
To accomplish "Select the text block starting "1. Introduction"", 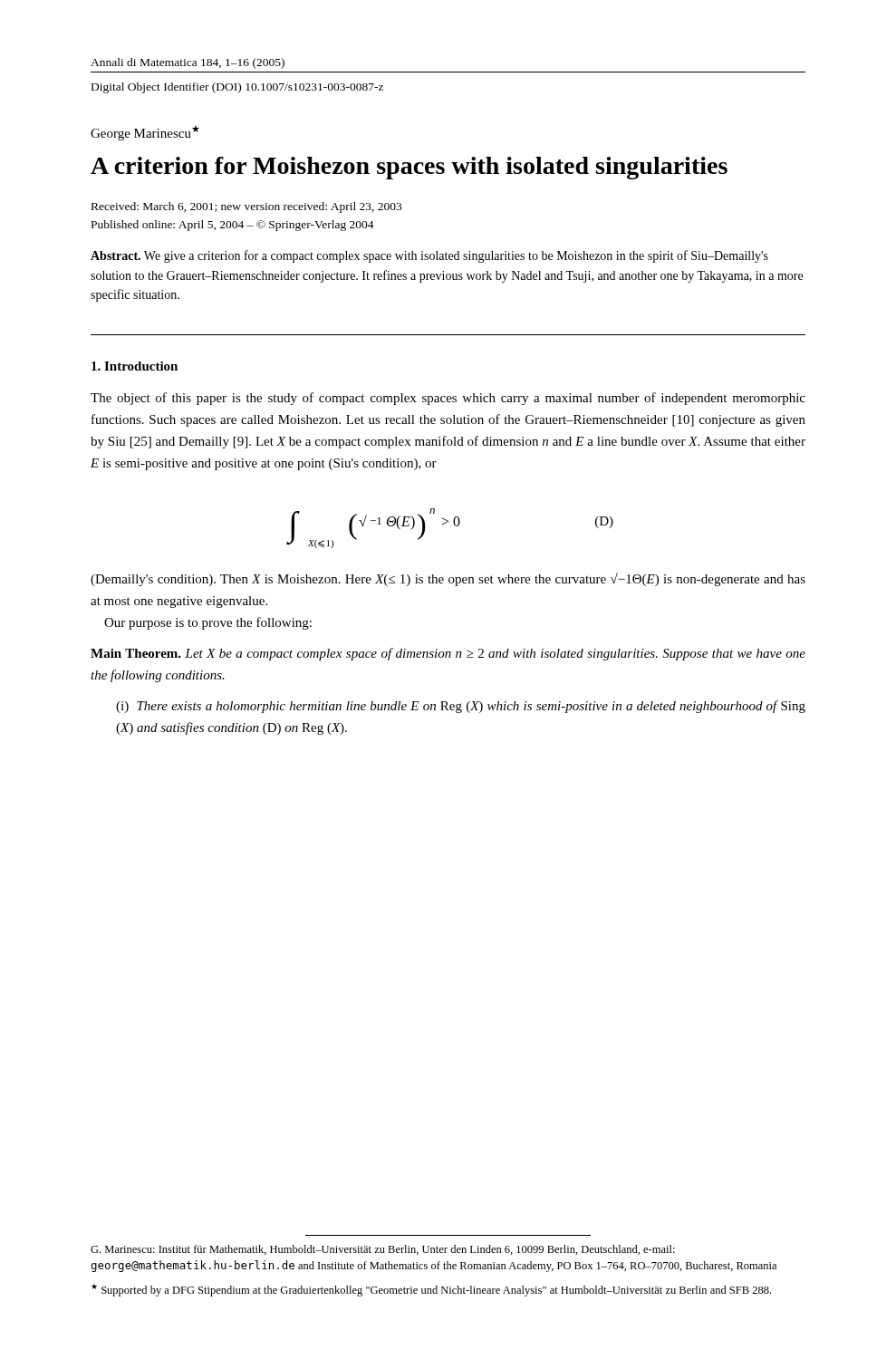I will (134, 366).
